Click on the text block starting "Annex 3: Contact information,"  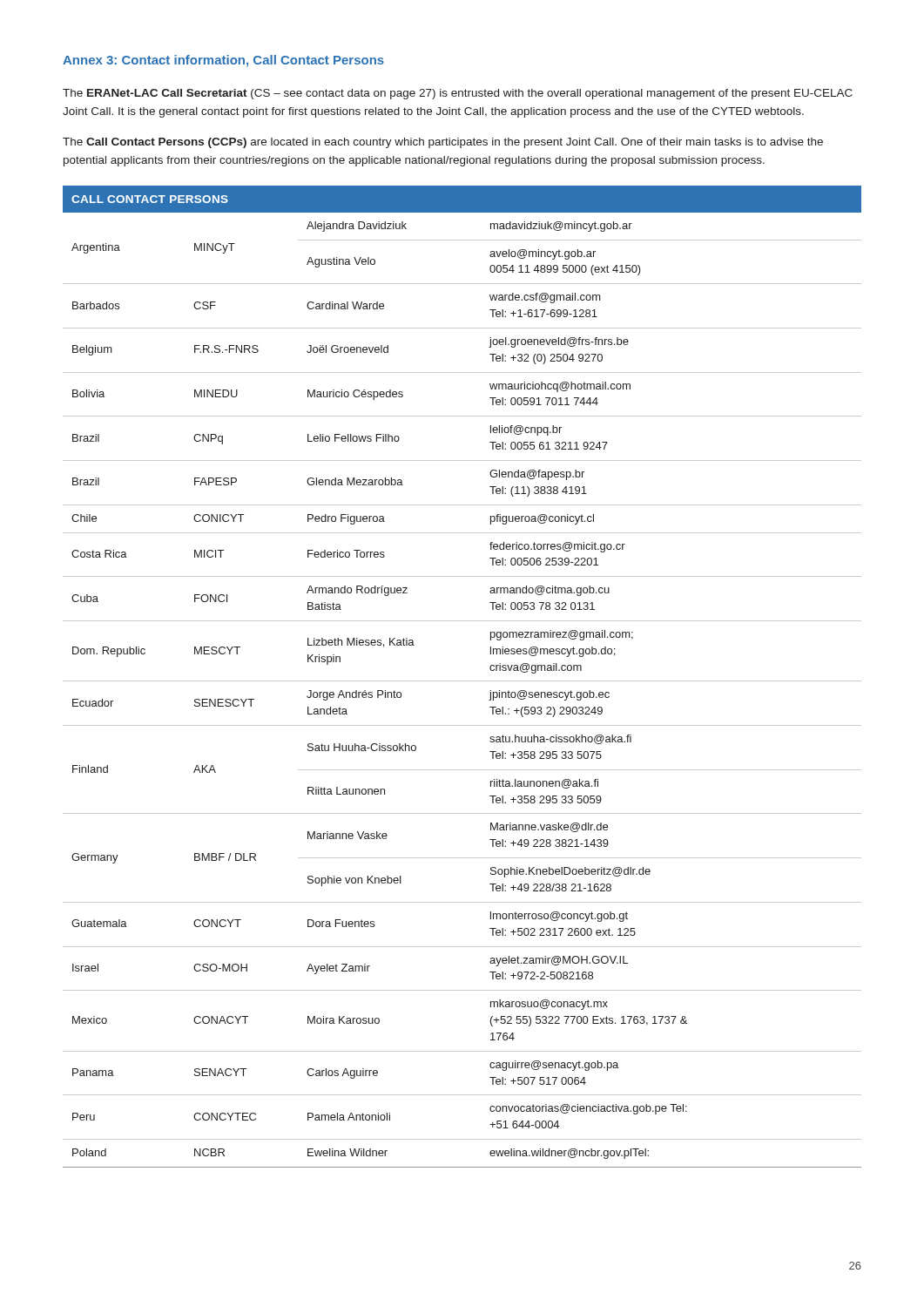click(224, 60)
